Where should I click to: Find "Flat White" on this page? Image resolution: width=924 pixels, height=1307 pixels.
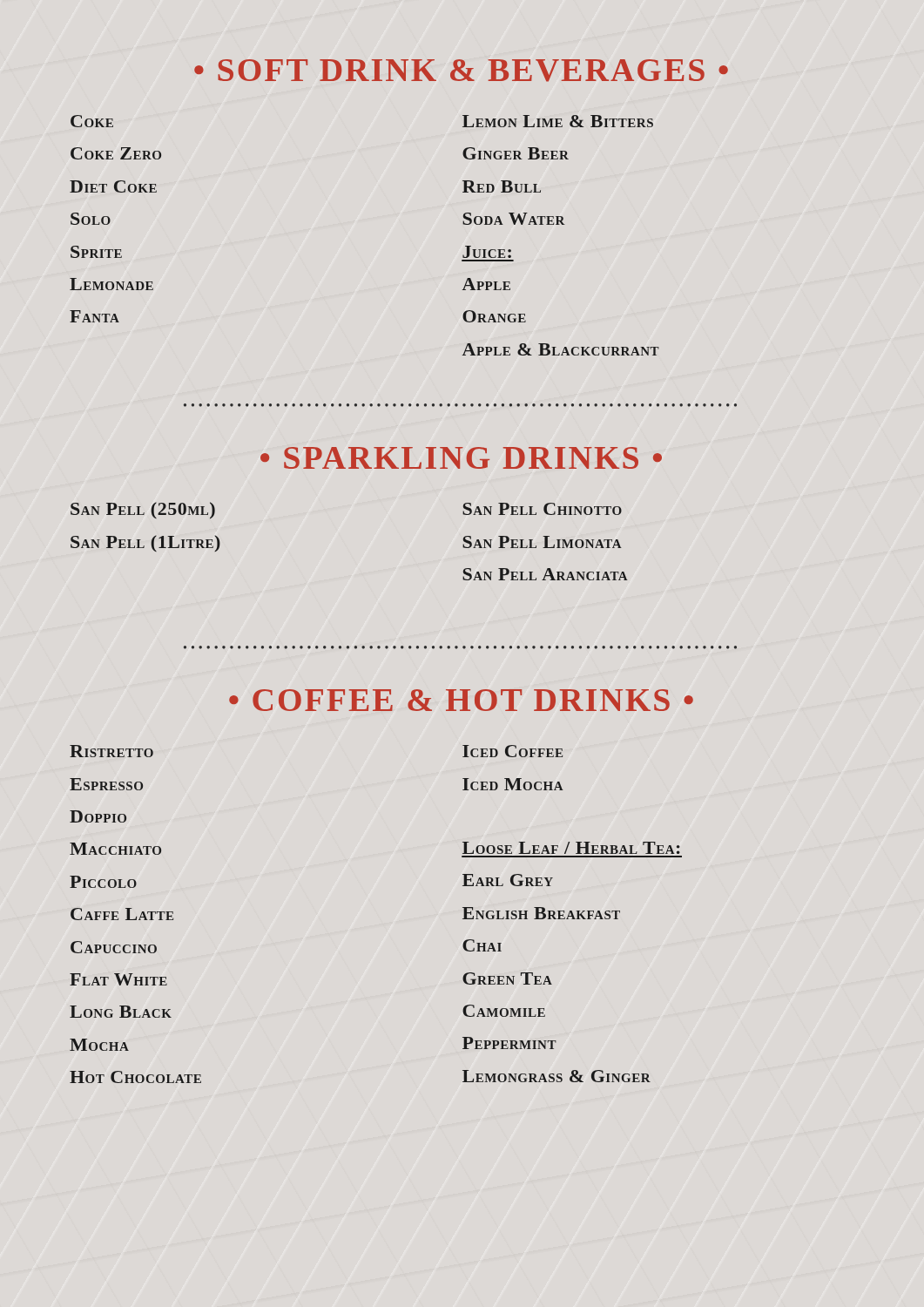119,979
